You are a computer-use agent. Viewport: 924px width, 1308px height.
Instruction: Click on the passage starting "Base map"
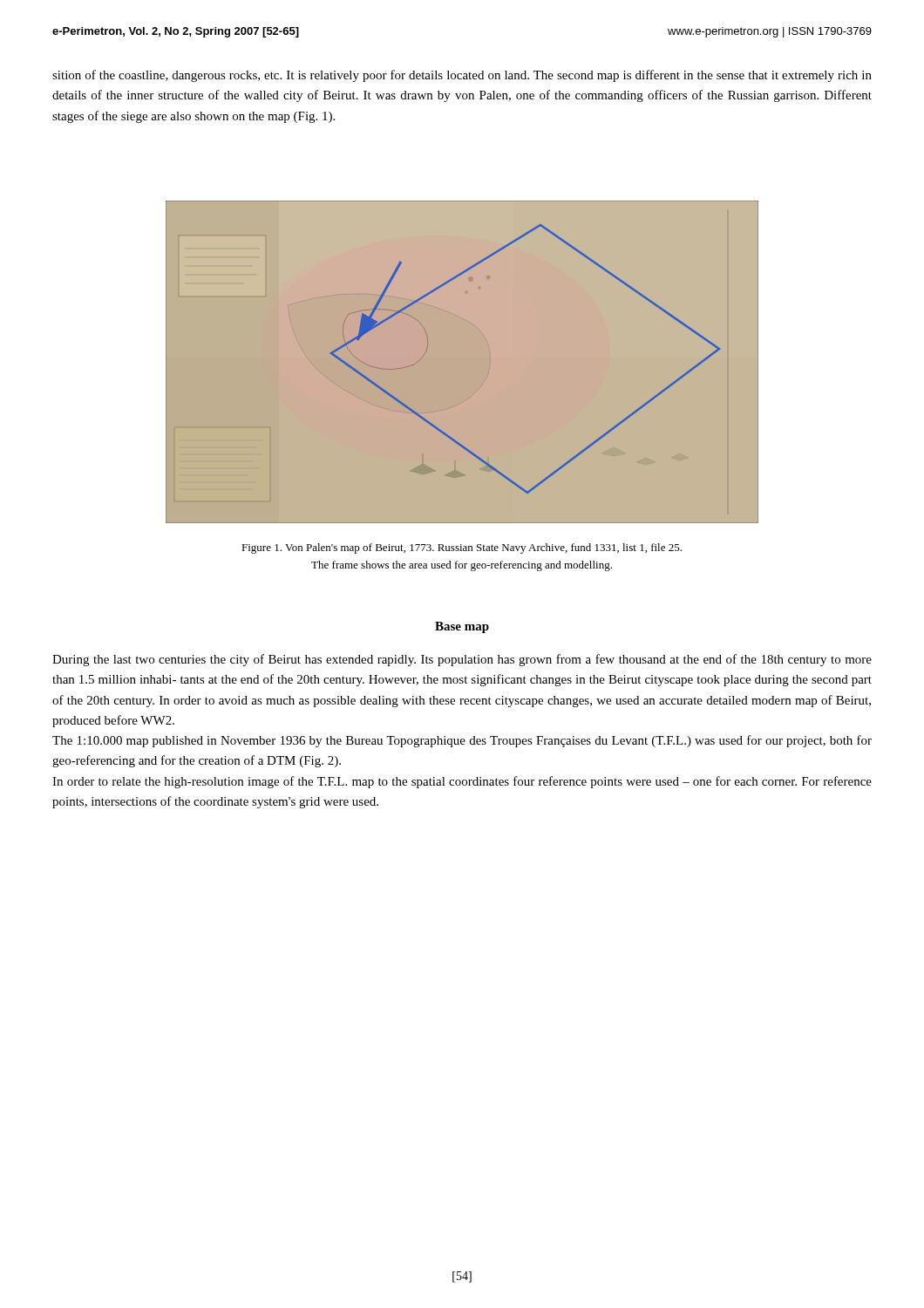tap(462, 626)
